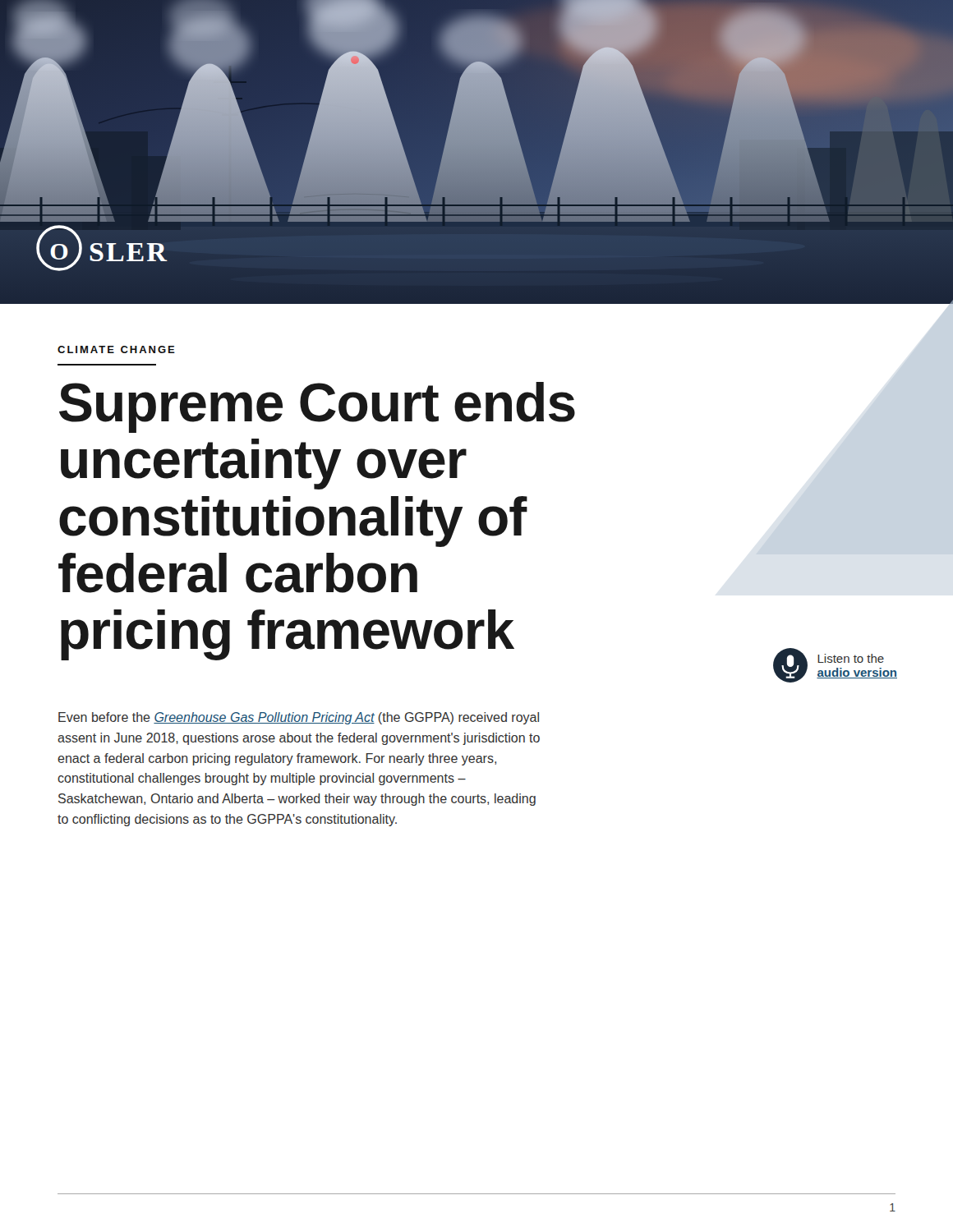The height and width of the screenshot is (1232, 953).
Task: Point to the block beginning "Even before the Greenhouse Gas Pollution Pricing Act"
Action: click(299, 768)
